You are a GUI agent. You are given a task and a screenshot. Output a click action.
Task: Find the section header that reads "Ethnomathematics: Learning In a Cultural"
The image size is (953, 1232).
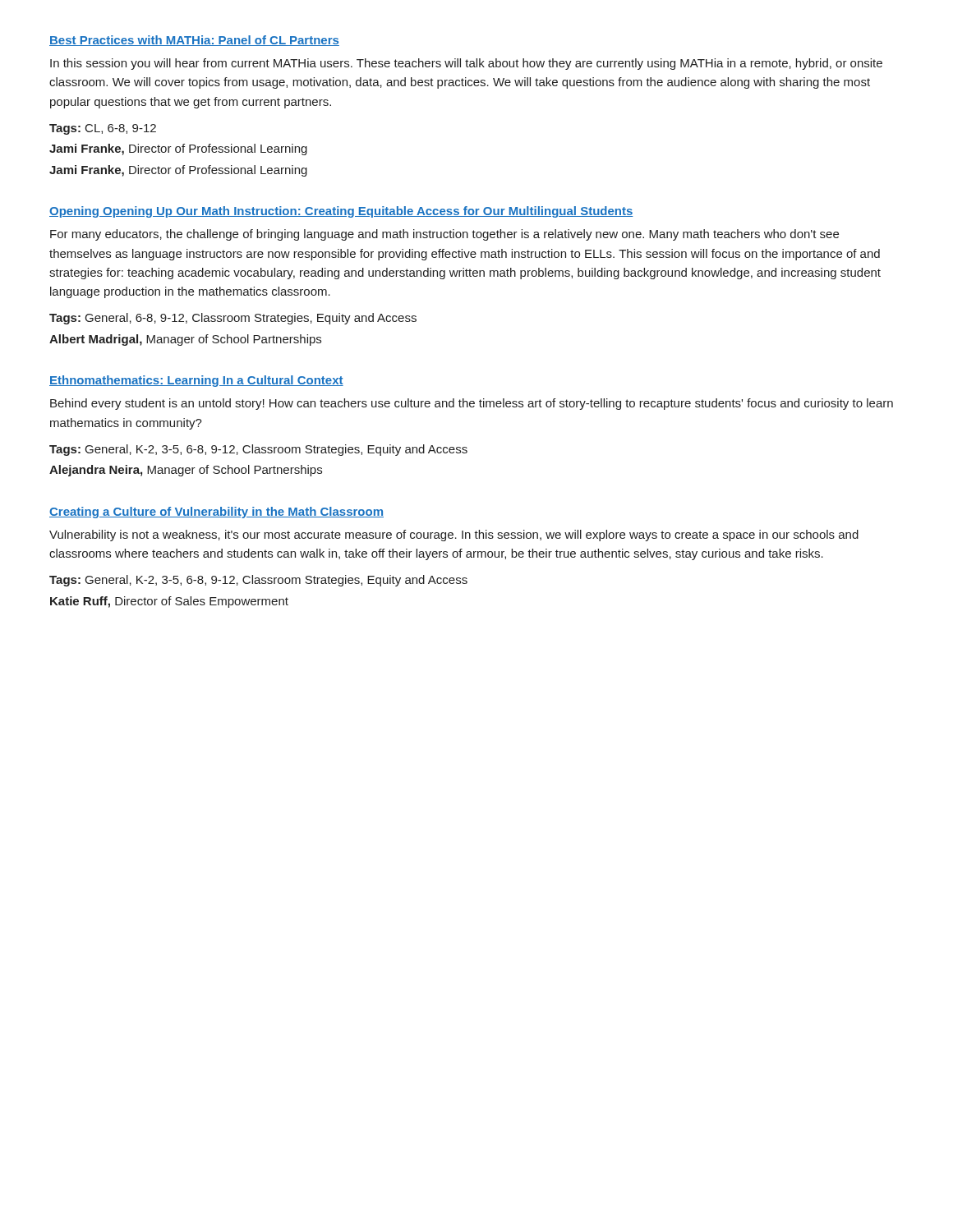click(196, 380)
